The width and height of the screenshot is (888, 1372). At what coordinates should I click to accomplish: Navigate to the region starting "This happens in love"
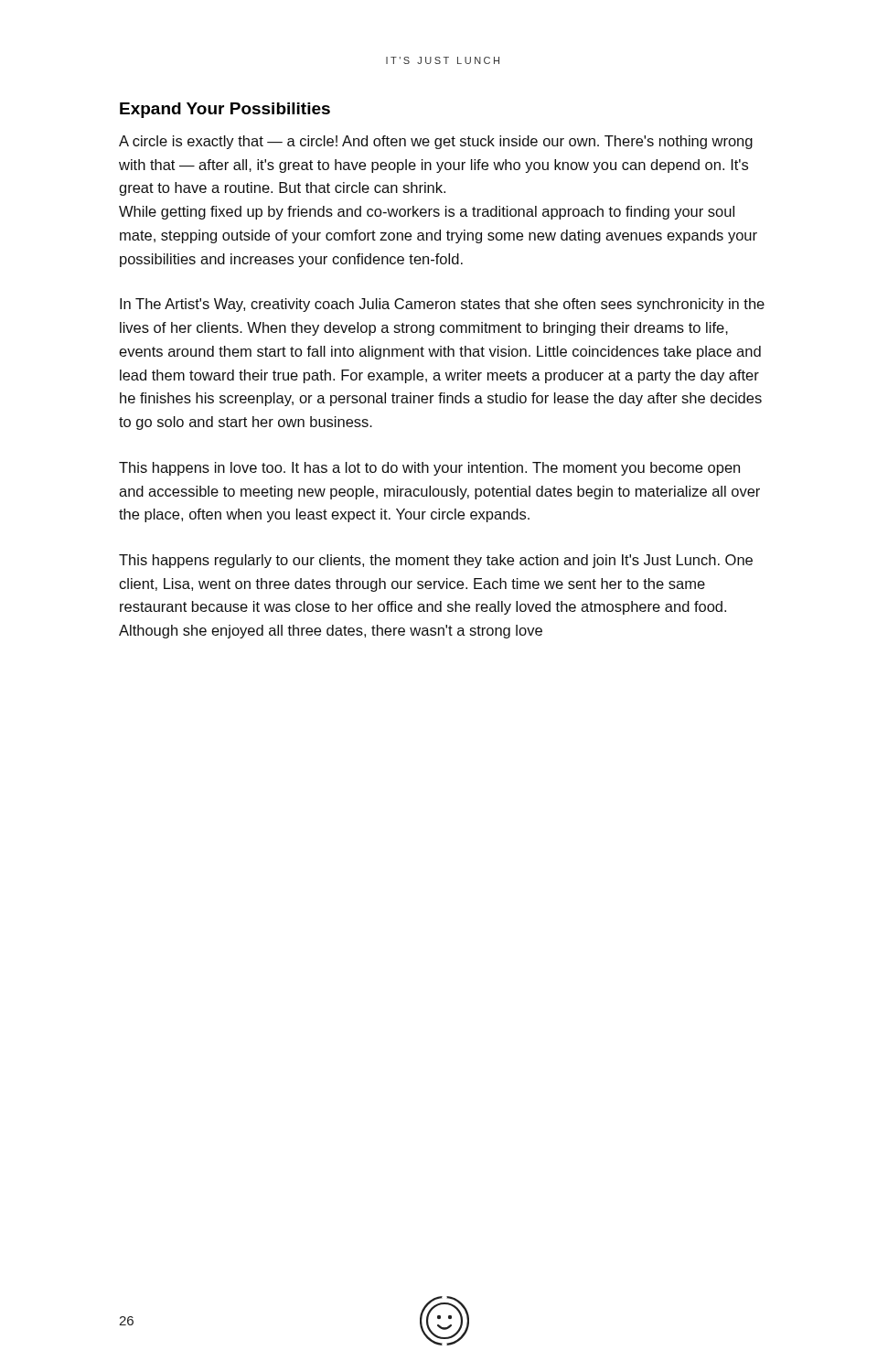point(440,491)
